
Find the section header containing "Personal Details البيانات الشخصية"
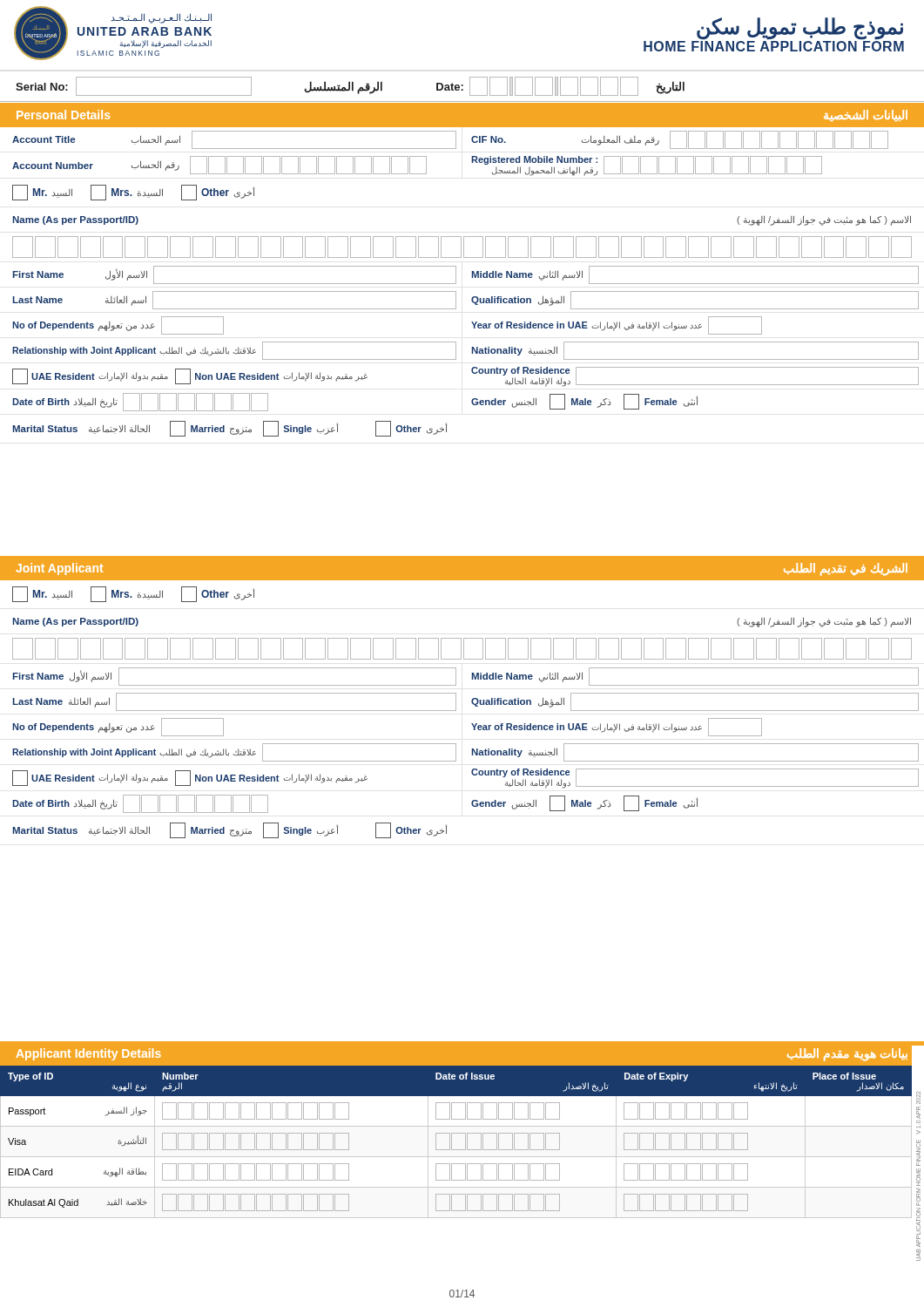[65, 115]
